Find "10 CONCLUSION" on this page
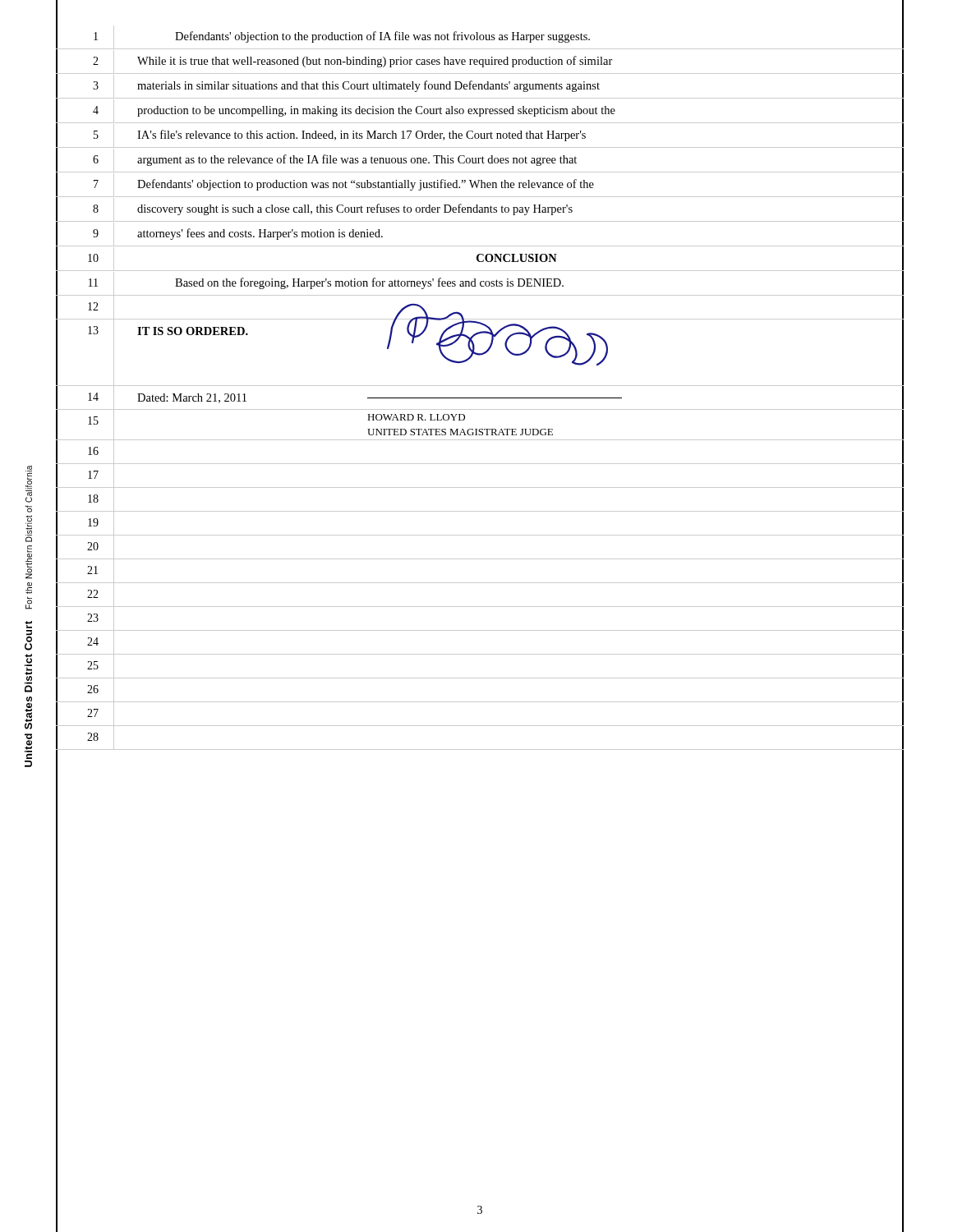This screenshot has width=953, height=1232. pyautogui.click(x=480, y=258)
